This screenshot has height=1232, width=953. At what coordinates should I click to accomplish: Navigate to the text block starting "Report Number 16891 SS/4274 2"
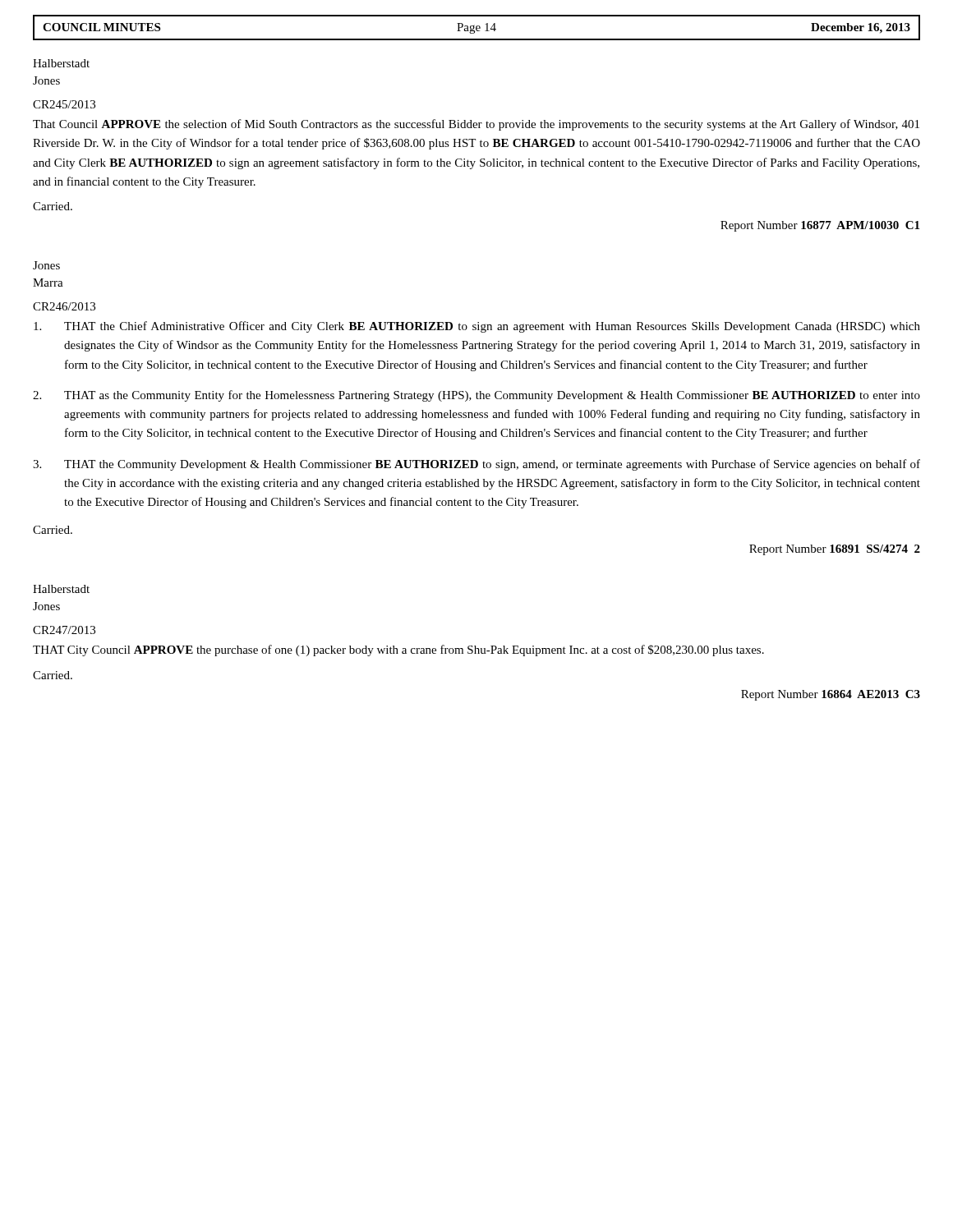[835, 549]
